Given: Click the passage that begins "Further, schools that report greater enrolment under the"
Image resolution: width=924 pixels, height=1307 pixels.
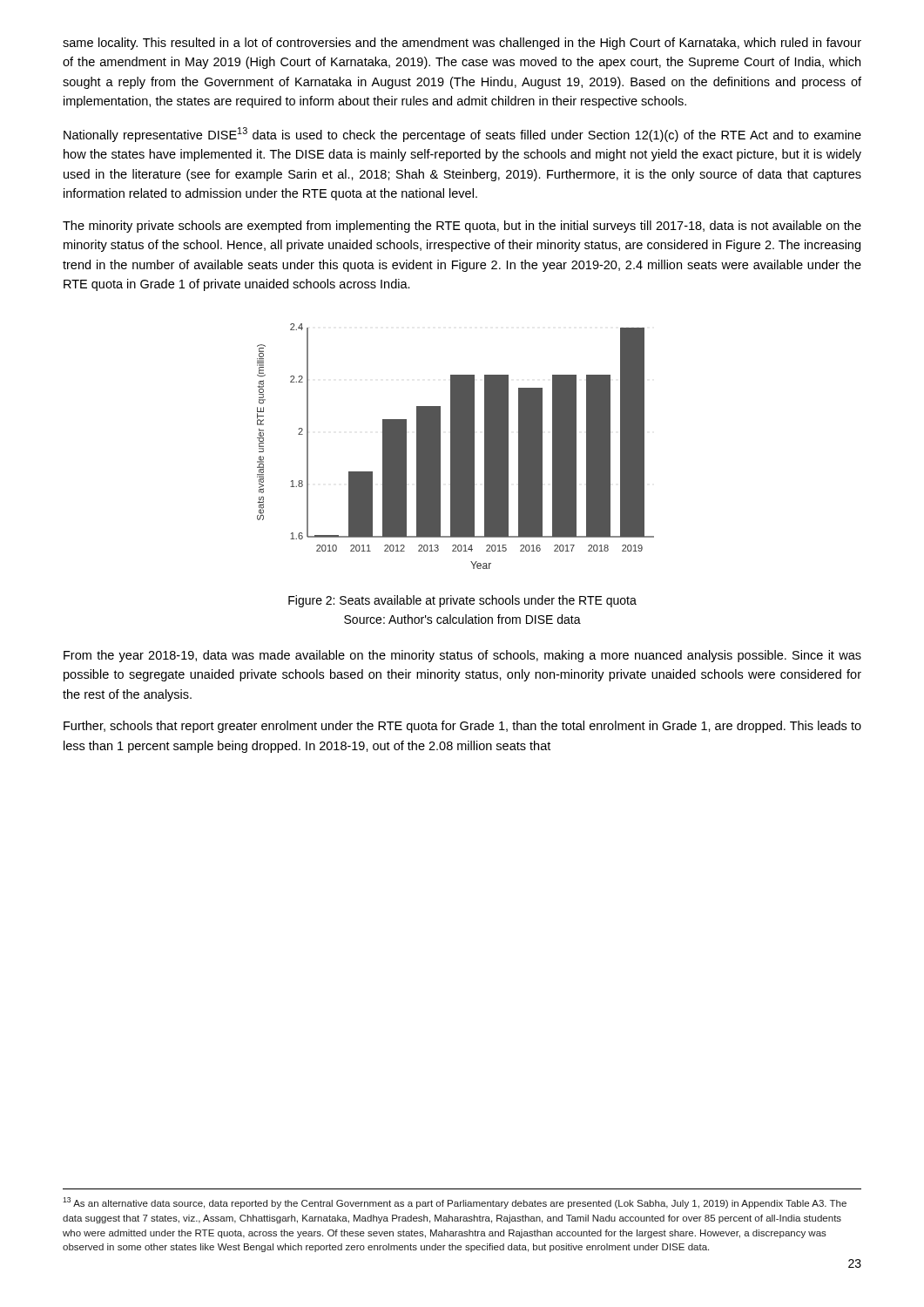Looking at the screenshot, I should click(x=462, y=736).
